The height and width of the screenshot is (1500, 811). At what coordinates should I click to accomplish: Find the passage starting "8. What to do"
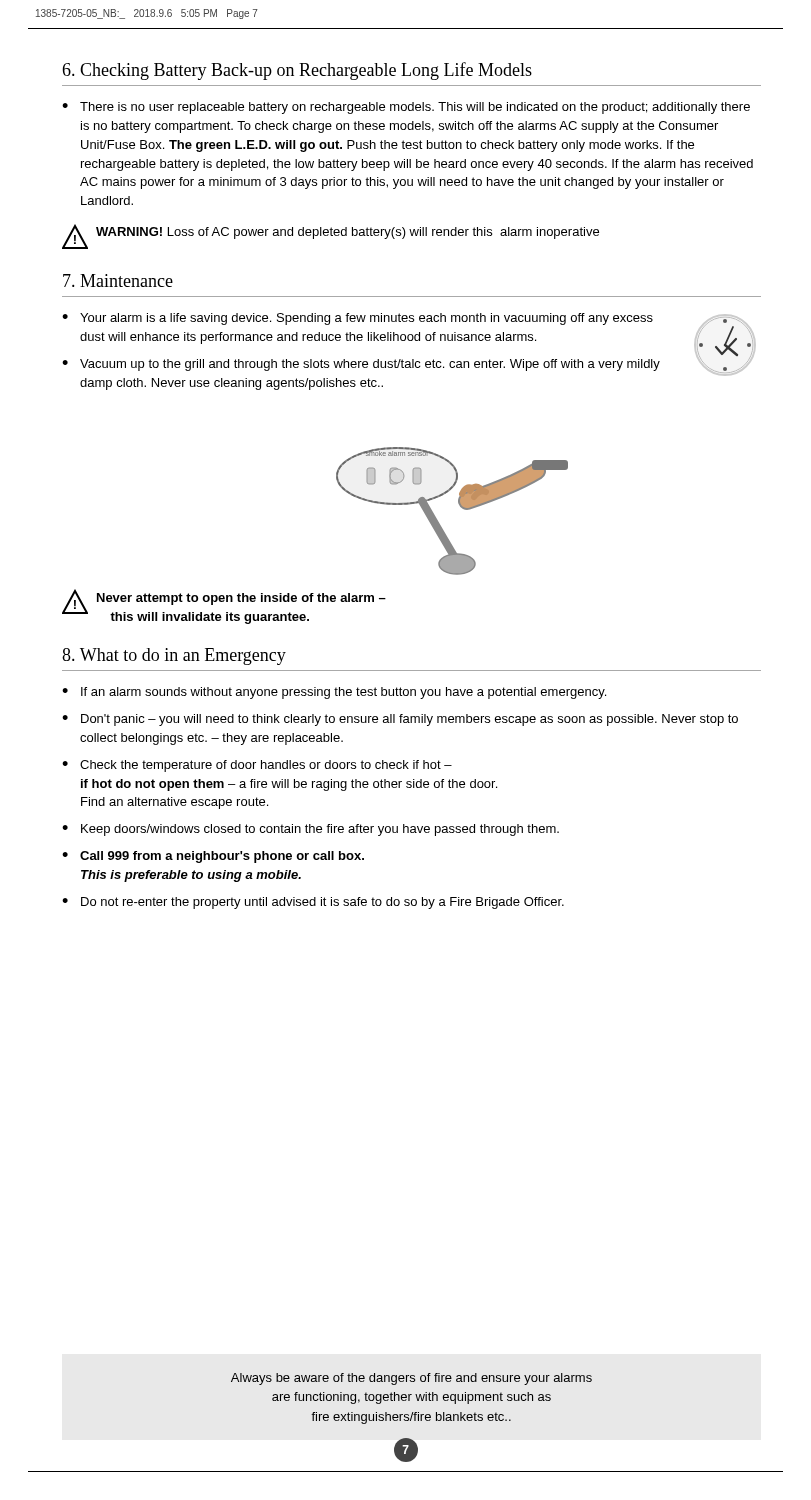(411, 658)
